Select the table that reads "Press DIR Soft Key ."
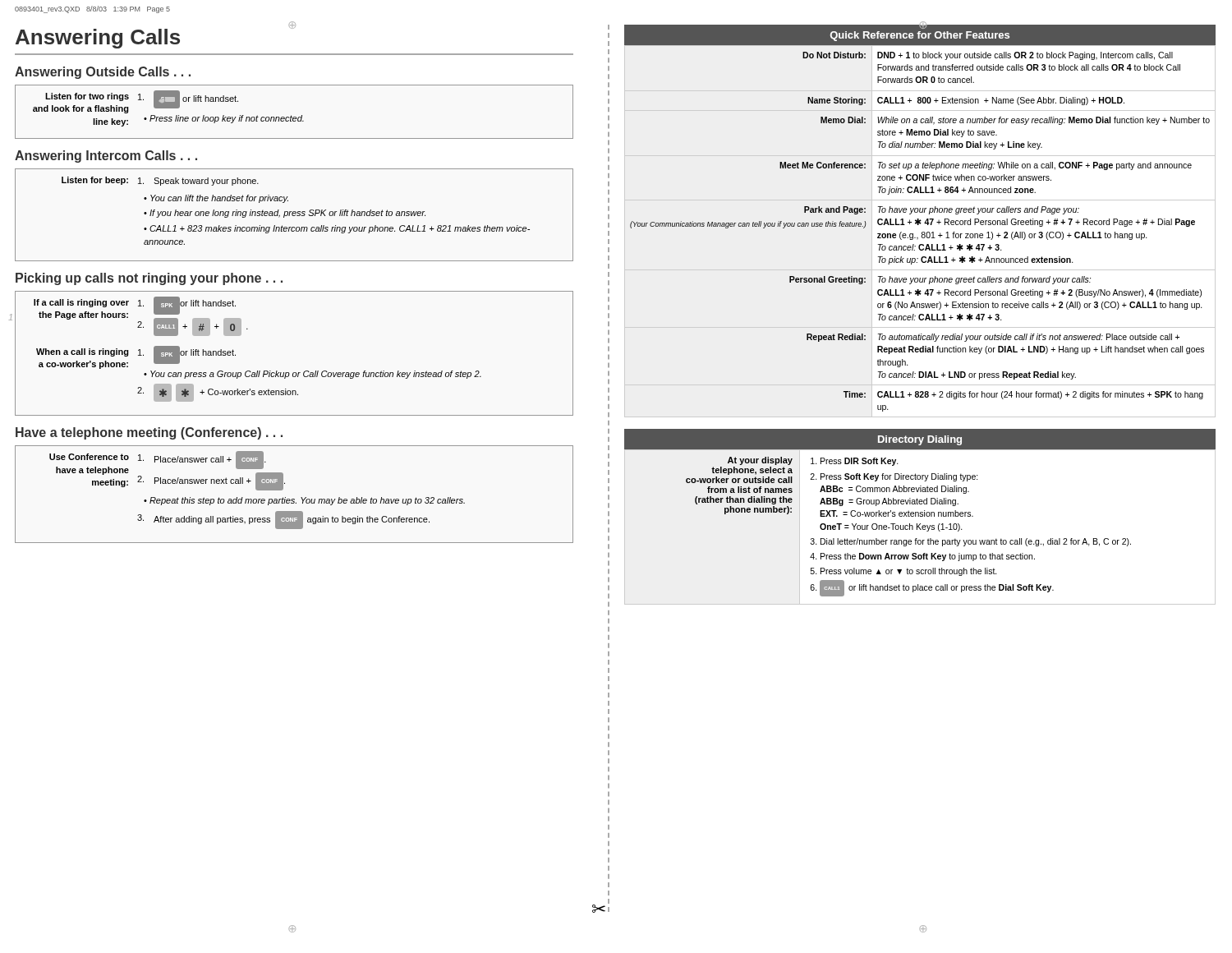This screenshot has height=953, width=1232. [x=920, y=527]
